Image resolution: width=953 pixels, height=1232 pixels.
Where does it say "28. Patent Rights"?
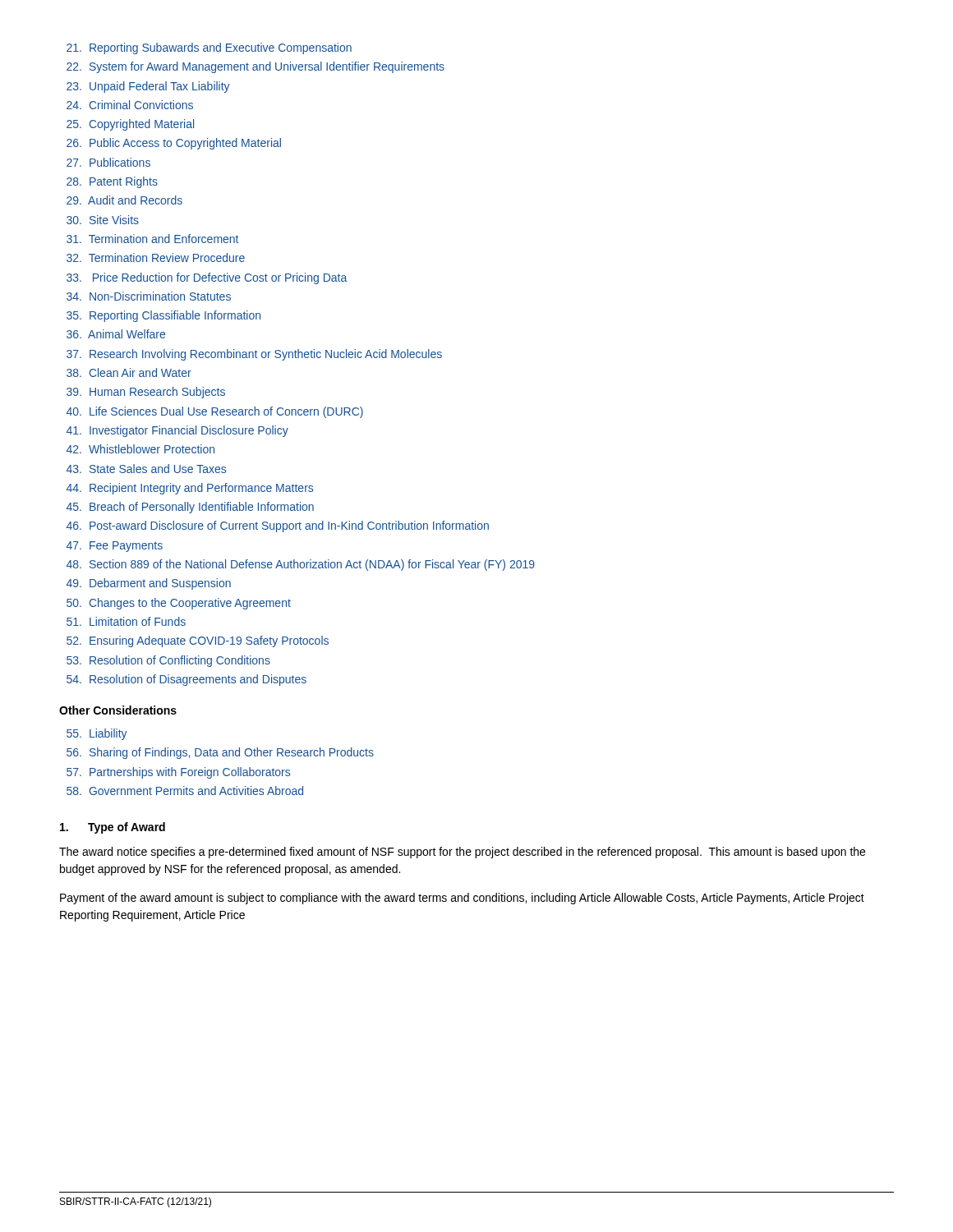pos(108,182)
